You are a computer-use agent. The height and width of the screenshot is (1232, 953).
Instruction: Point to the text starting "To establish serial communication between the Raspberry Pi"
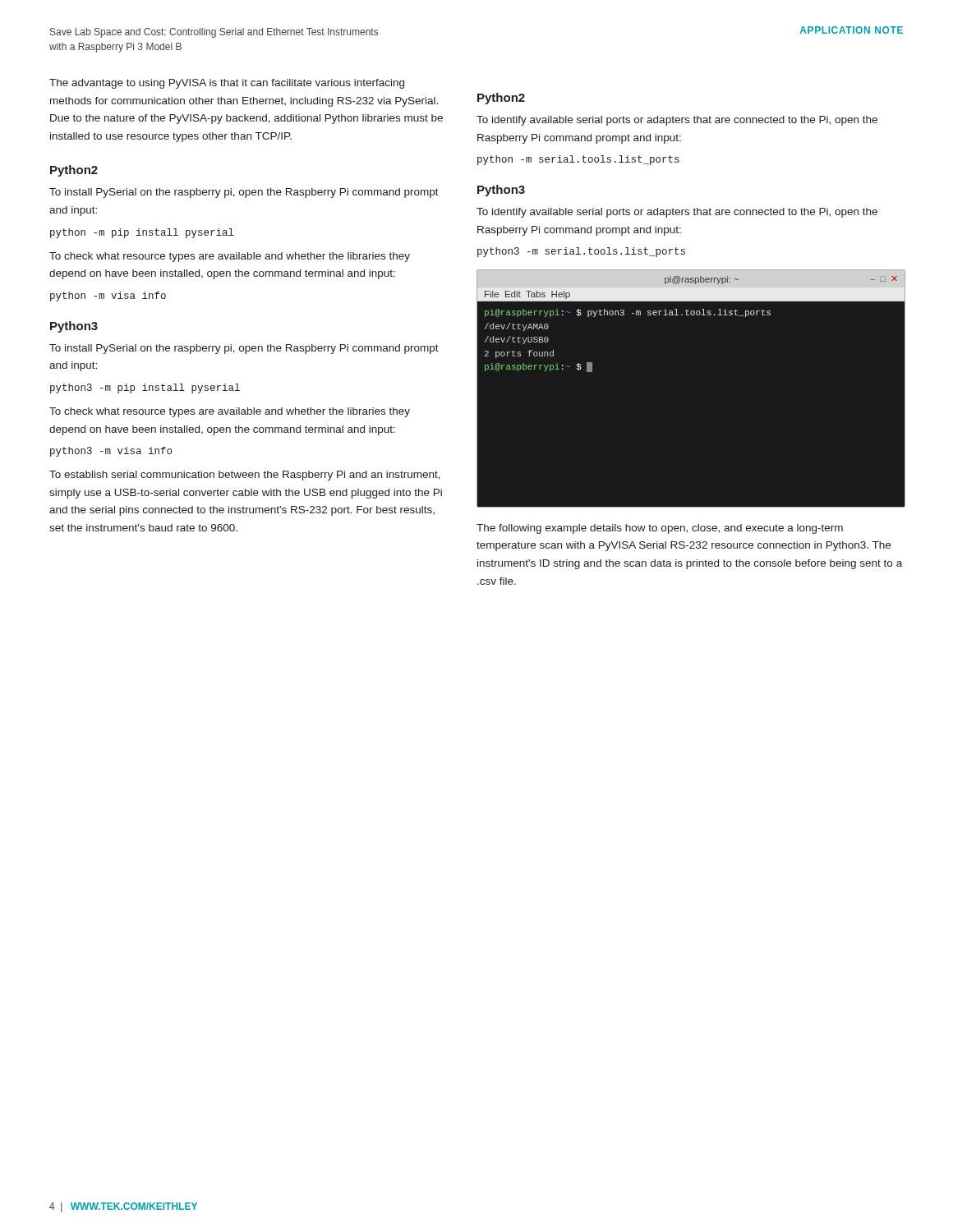pyautogui.click(x=246, y=501)
